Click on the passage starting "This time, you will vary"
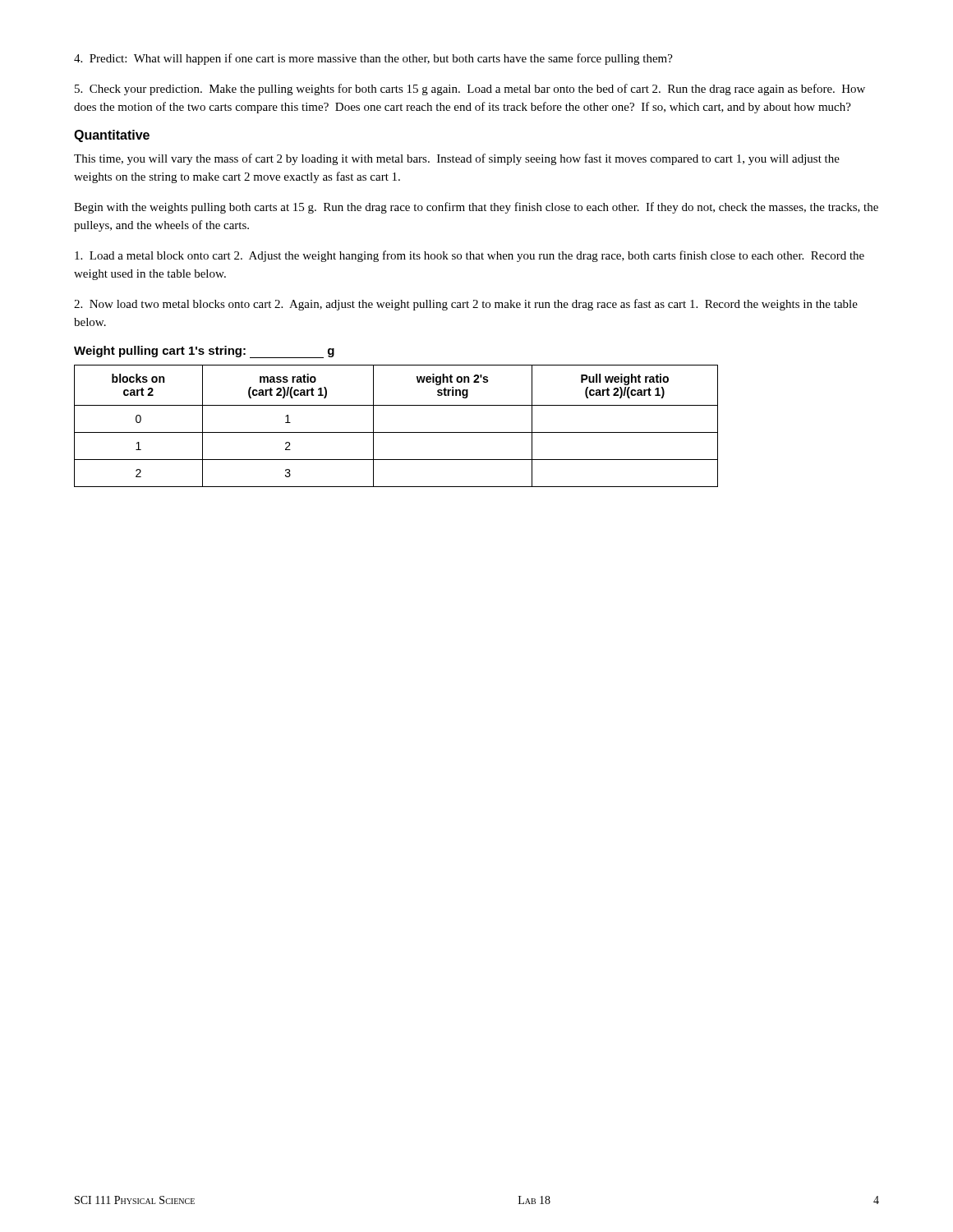Screen dimensions: 1232x953 coord(457,167)
